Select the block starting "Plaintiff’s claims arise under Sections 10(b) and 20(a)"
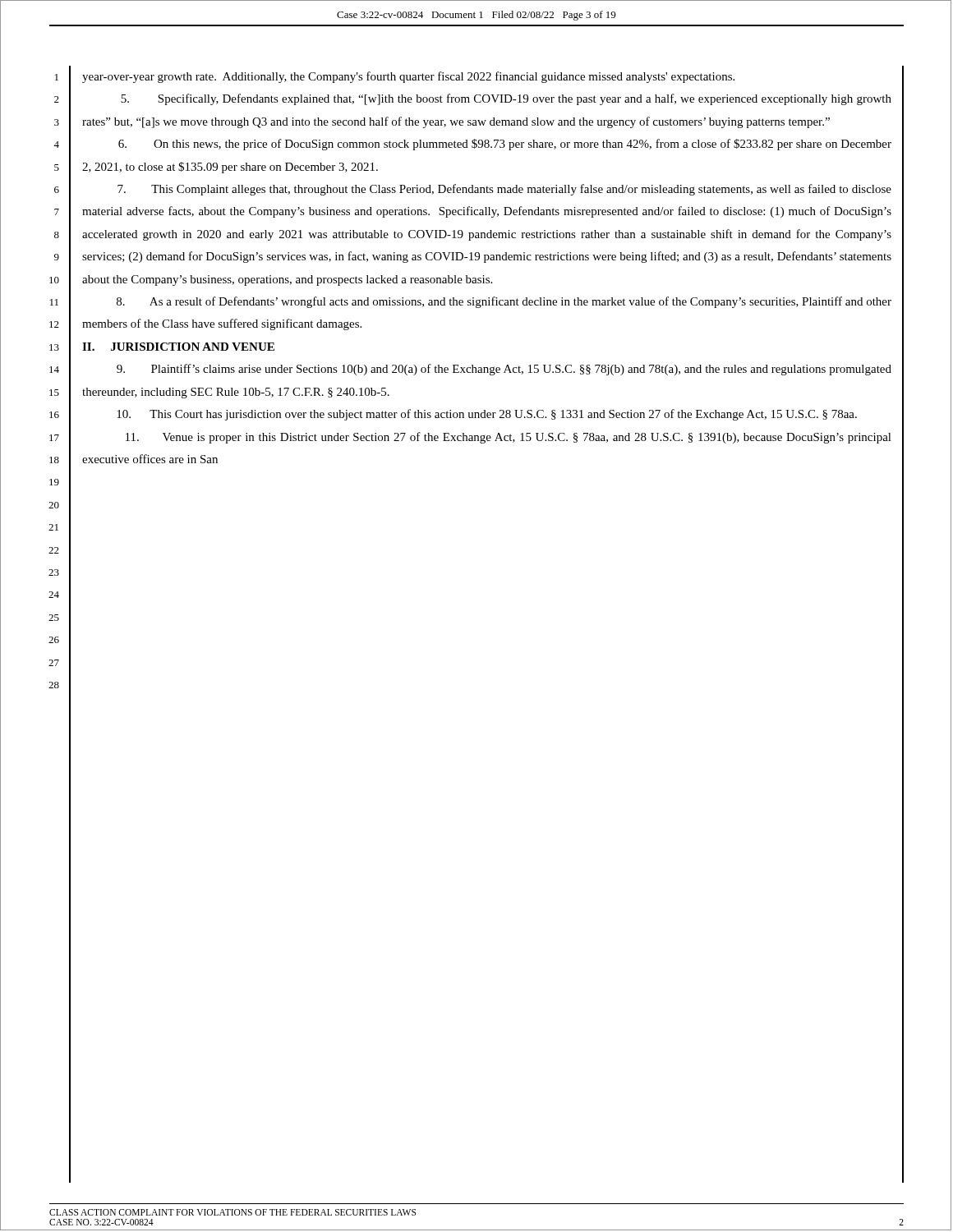 click(x=487, y=380)
